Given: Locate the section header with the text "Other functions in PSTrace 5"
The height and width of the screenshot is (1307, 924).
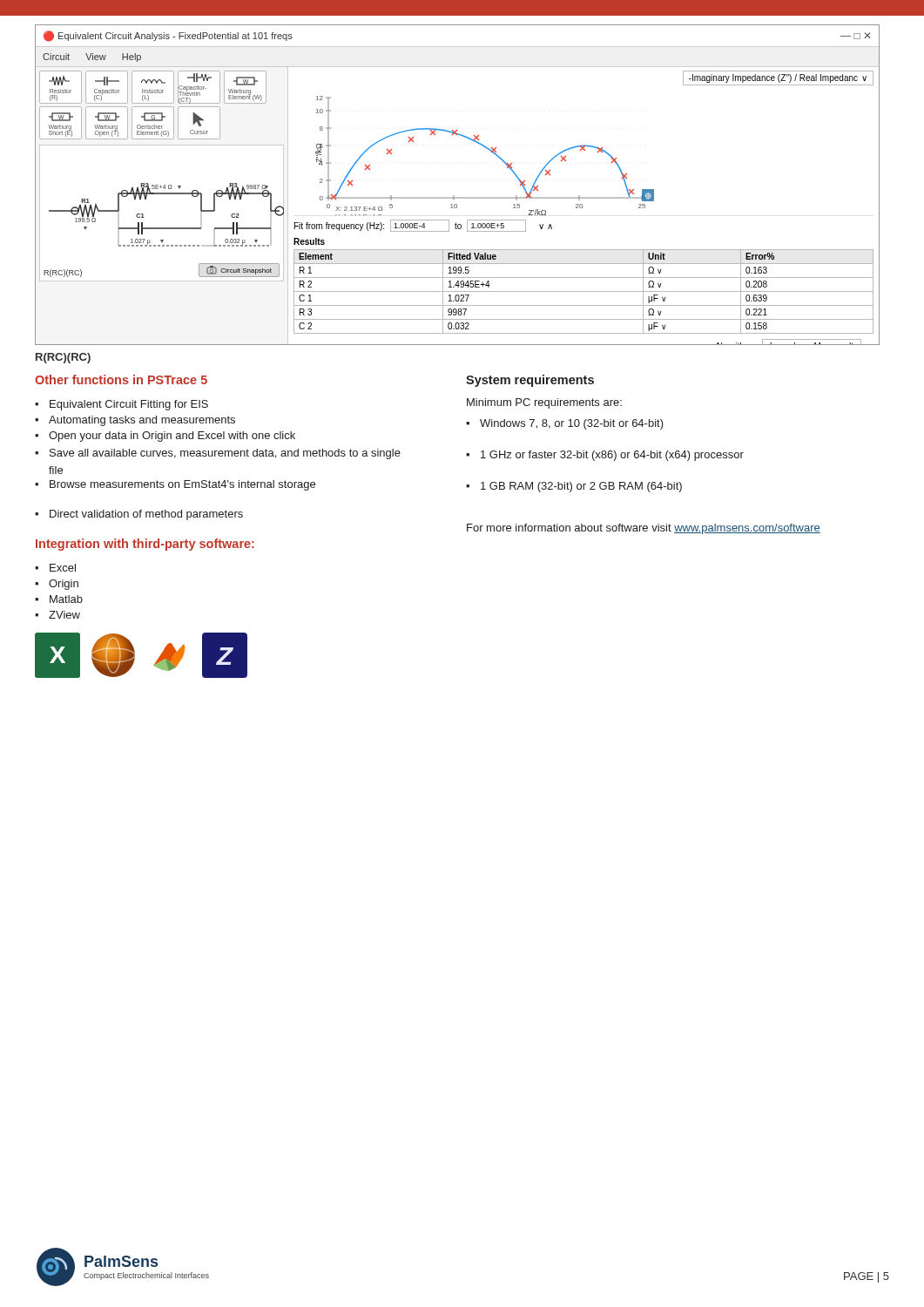Looking at the screenshot, I should [121, 380].
